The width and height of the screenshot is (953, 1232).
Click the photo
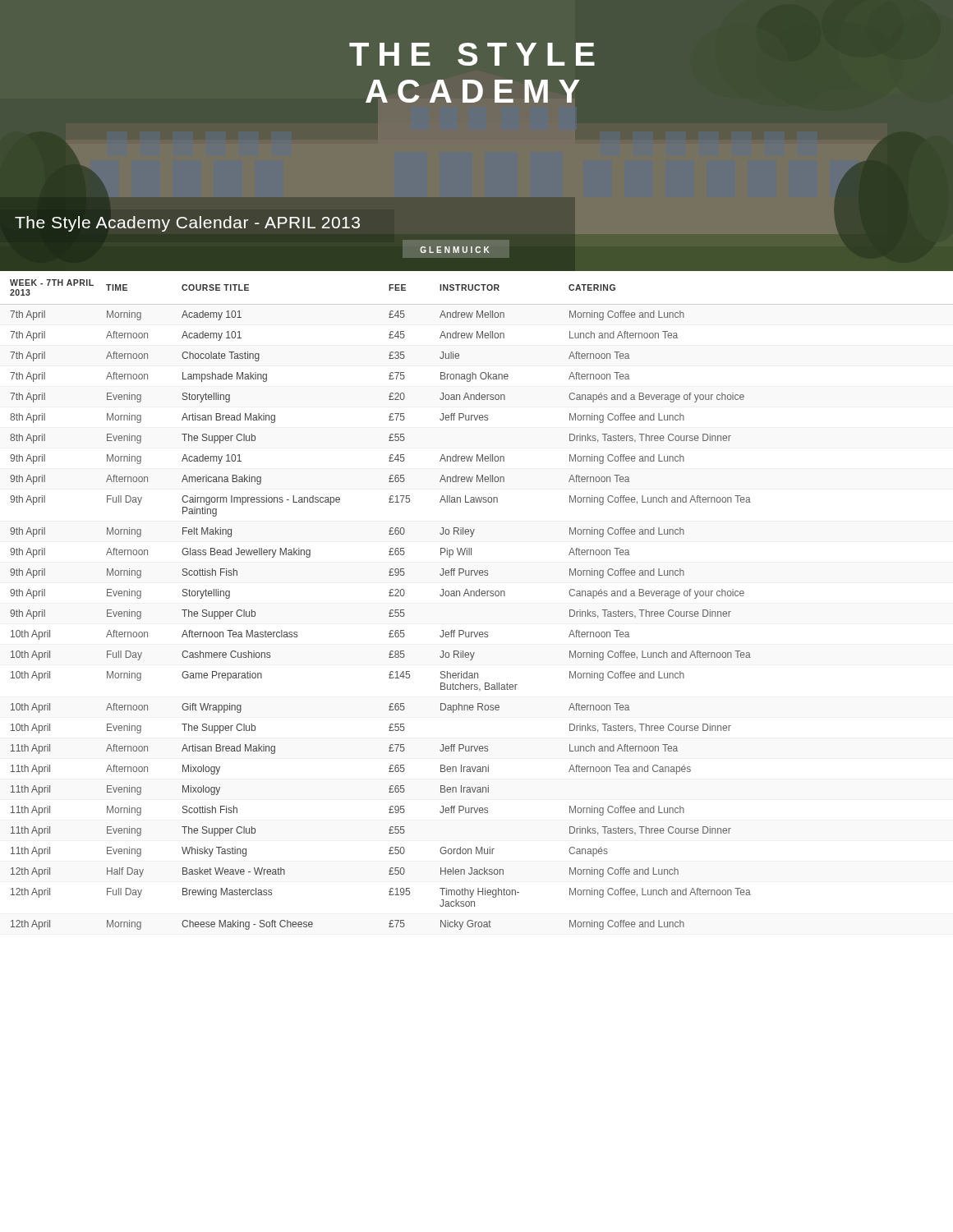(x=476, y=136)
